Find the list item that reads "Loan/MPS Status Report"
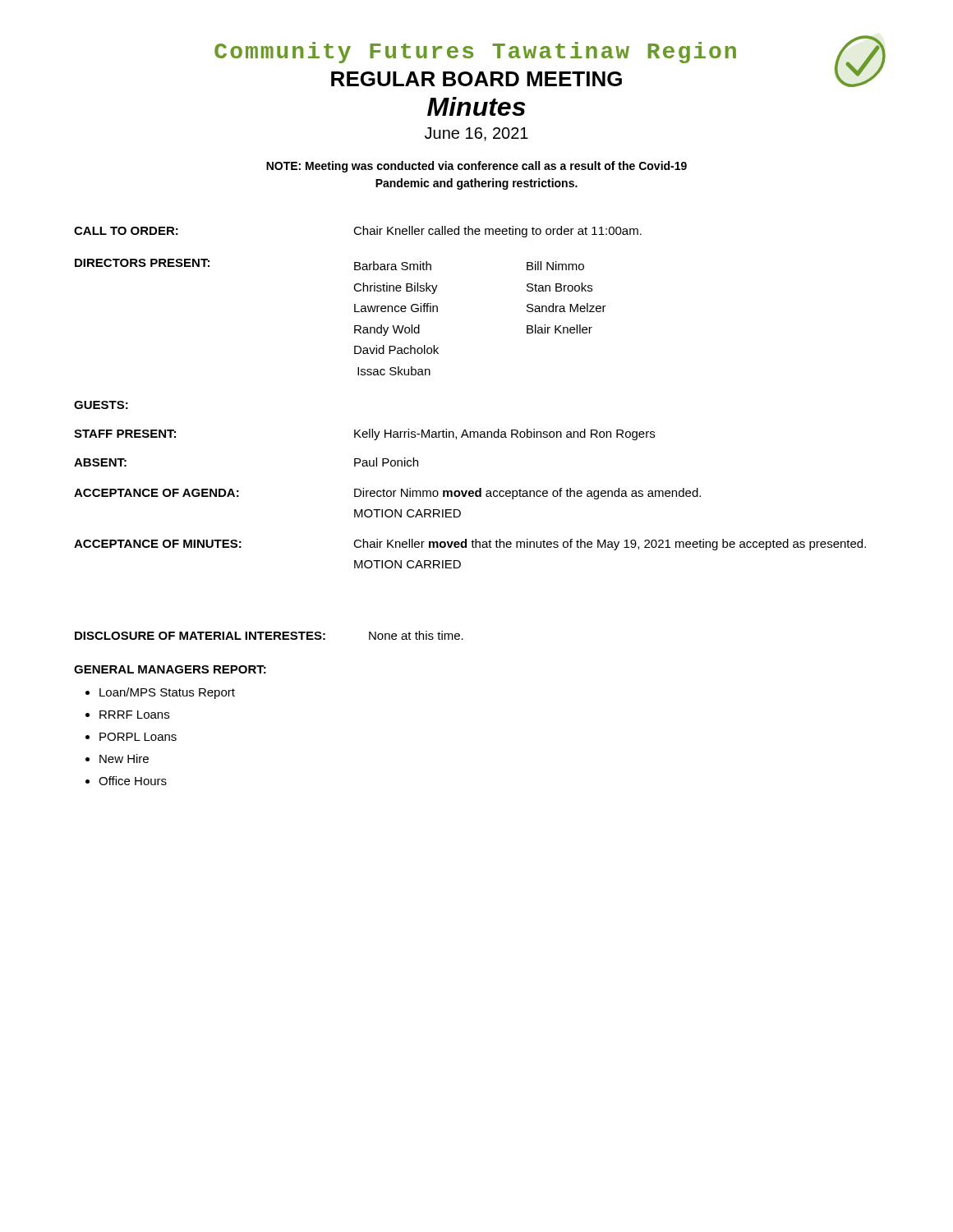953x1232 pixels. (167, 692)
